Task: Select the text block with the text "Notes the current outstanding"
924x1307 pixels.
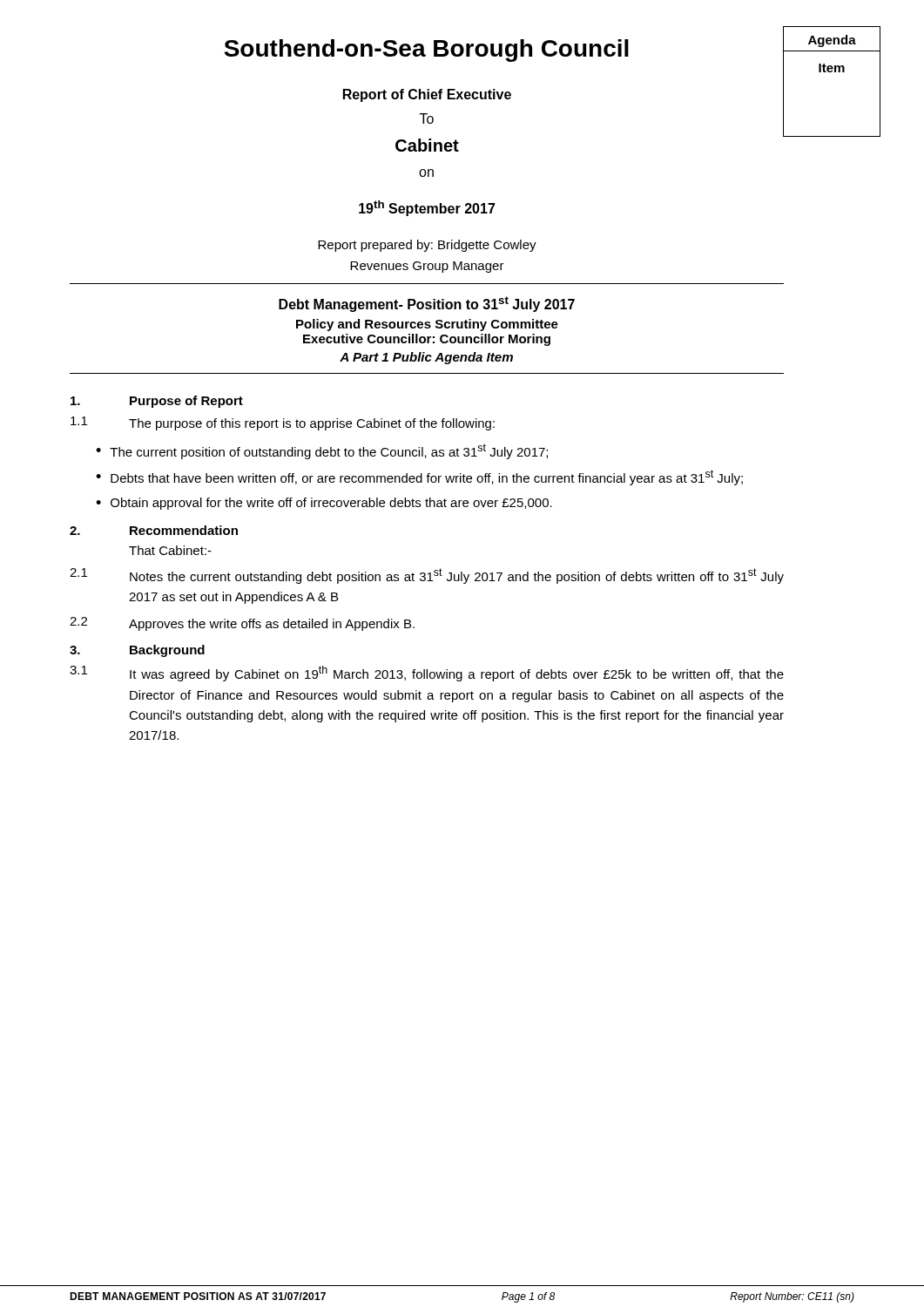Action: pos(456,585)
